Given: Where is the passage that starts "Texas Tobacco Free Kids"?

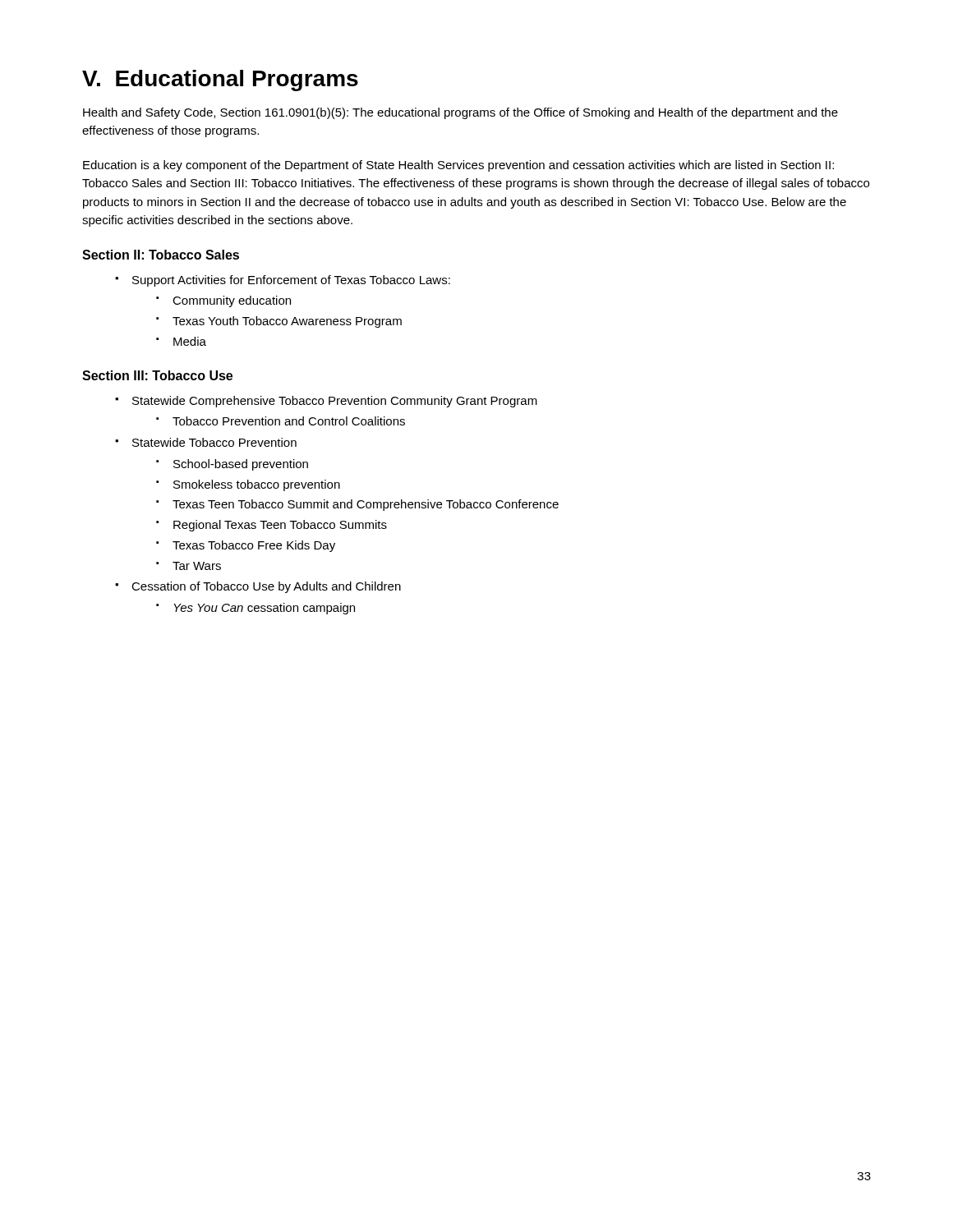Looking at the screenshot, I should [x=254, y=545].
